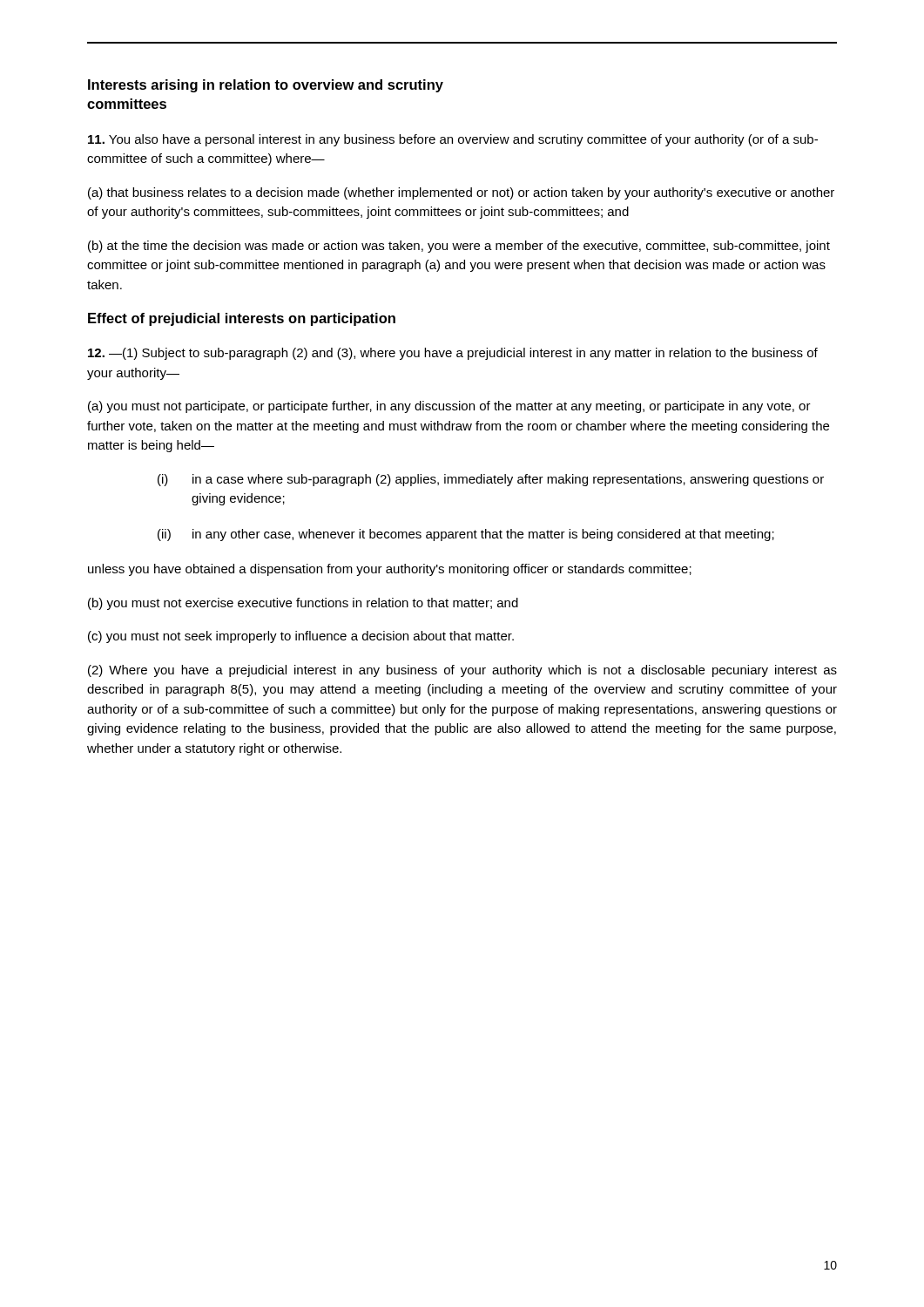Locate the text block with the text "(2) Where you have a prejudicial interest"
The image size is (924, 1307).
tap(462, 709)
